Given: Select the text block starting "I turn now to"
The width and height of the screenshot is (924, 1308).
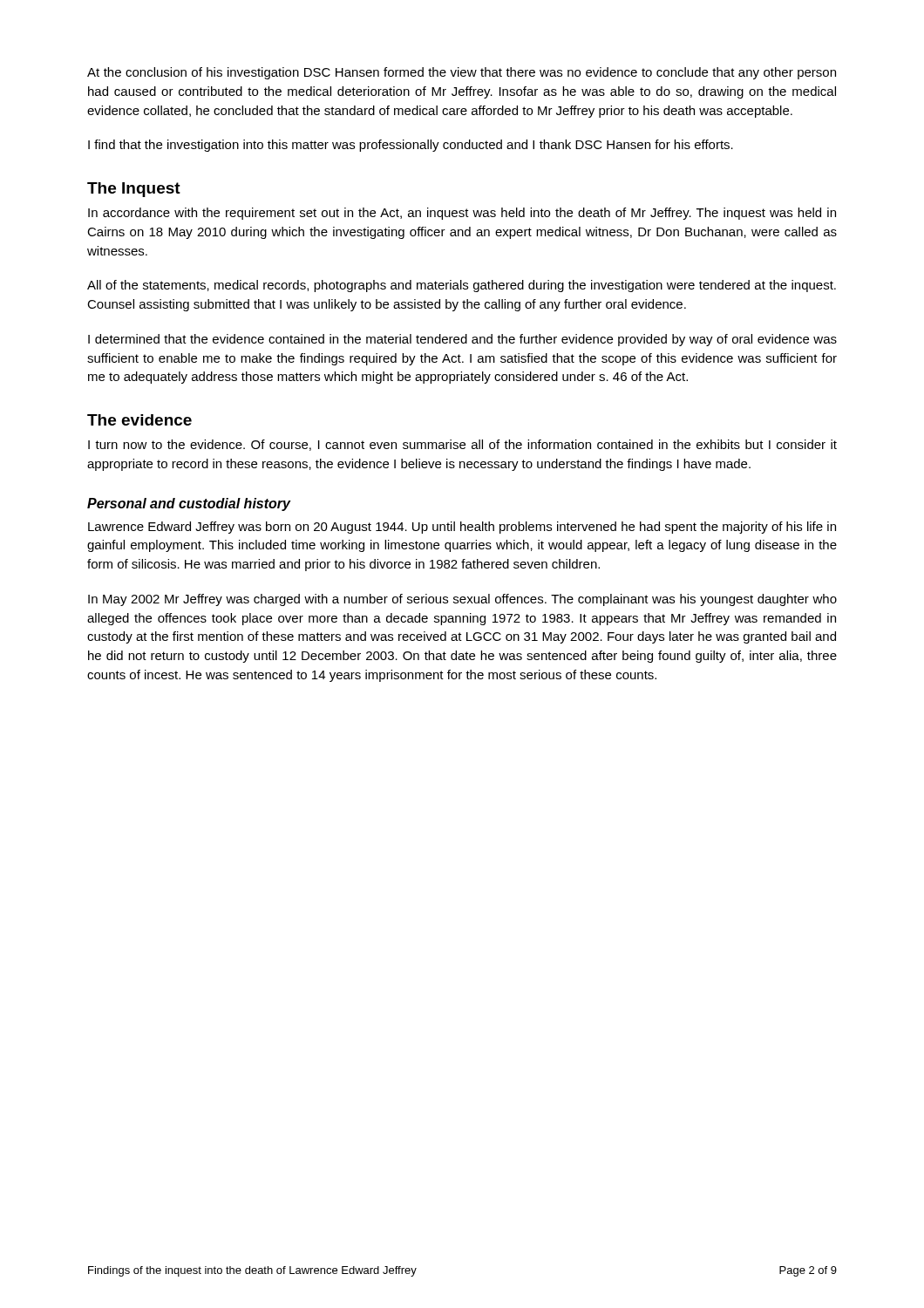Looking at the screenshot, I should tap(462, 454).
